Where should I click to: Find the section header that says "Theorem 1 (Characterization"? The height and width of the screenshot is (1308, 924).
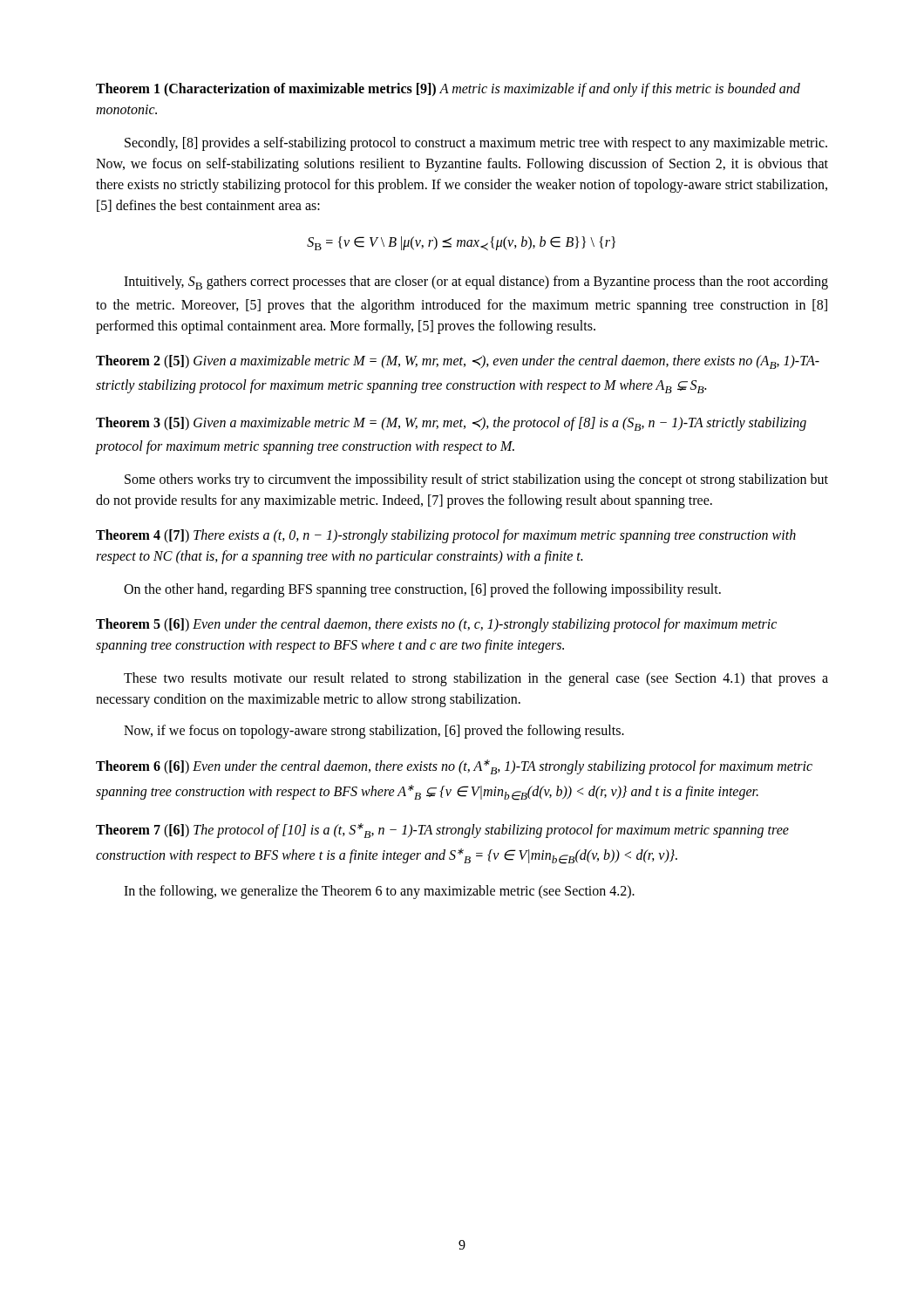pos(448,99)
